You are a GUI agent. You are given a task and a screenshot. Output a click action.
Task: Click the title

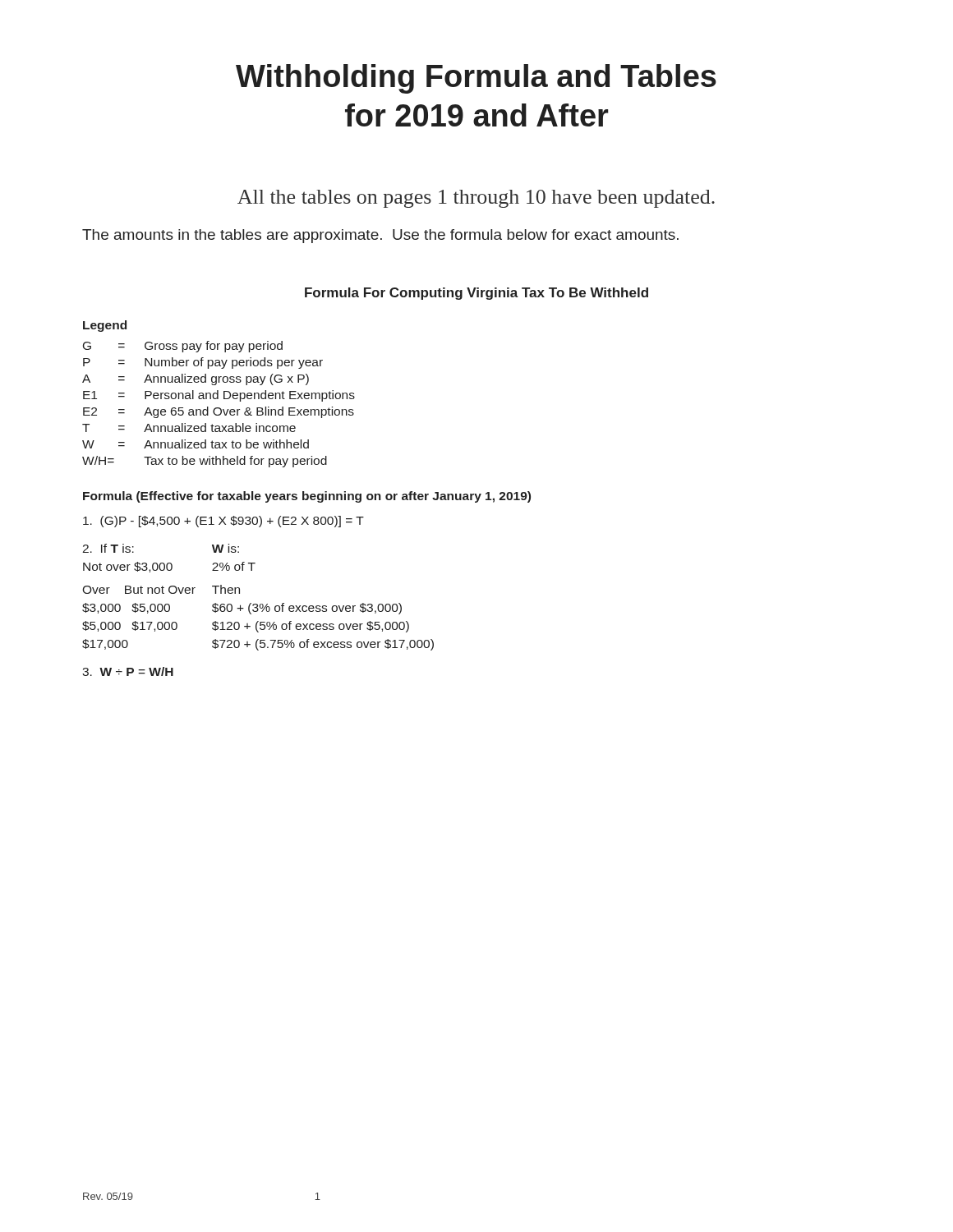coord(476,97)
